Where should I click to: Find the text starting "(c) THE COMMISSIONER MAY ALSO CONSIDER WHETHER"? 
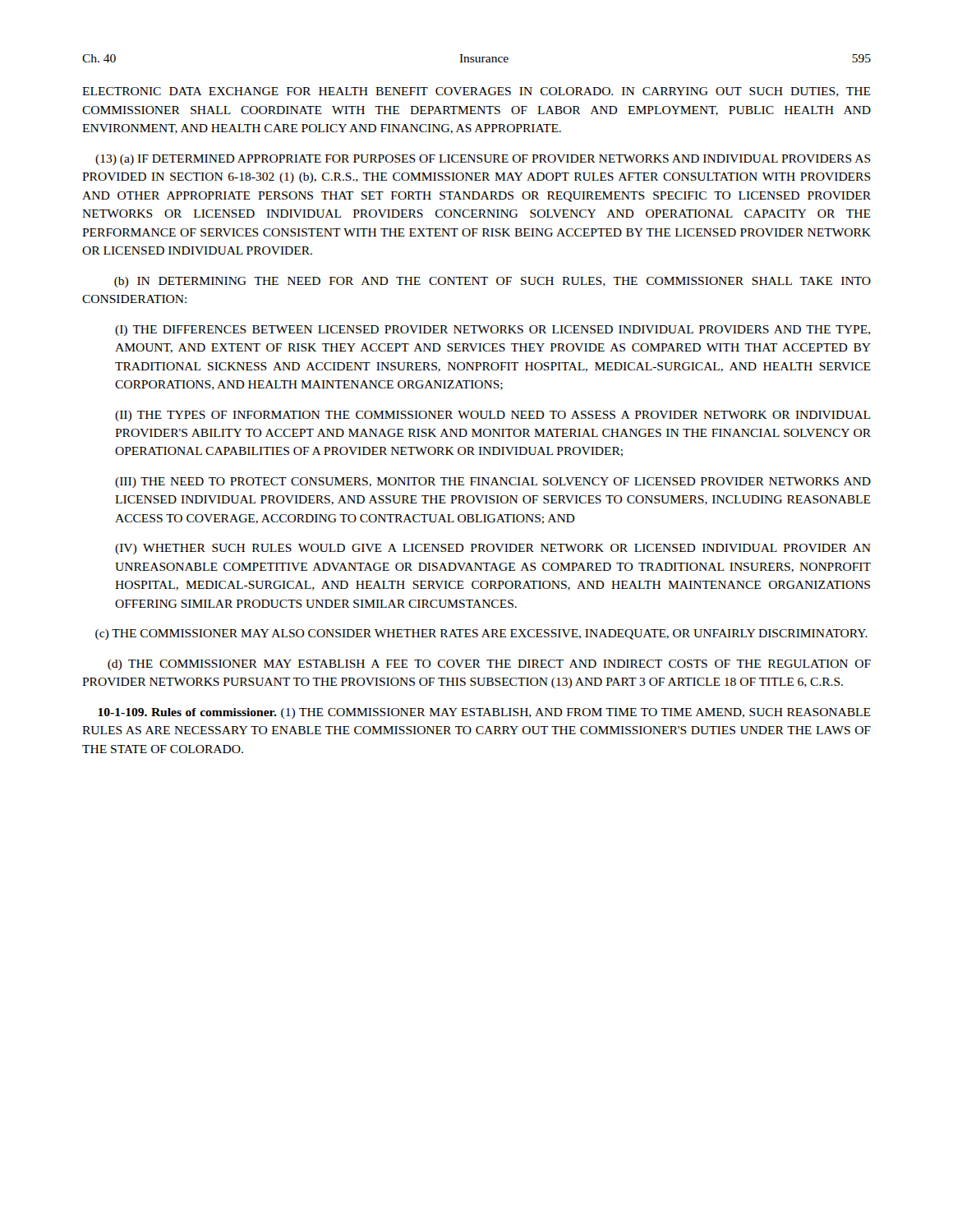[475, 633]
